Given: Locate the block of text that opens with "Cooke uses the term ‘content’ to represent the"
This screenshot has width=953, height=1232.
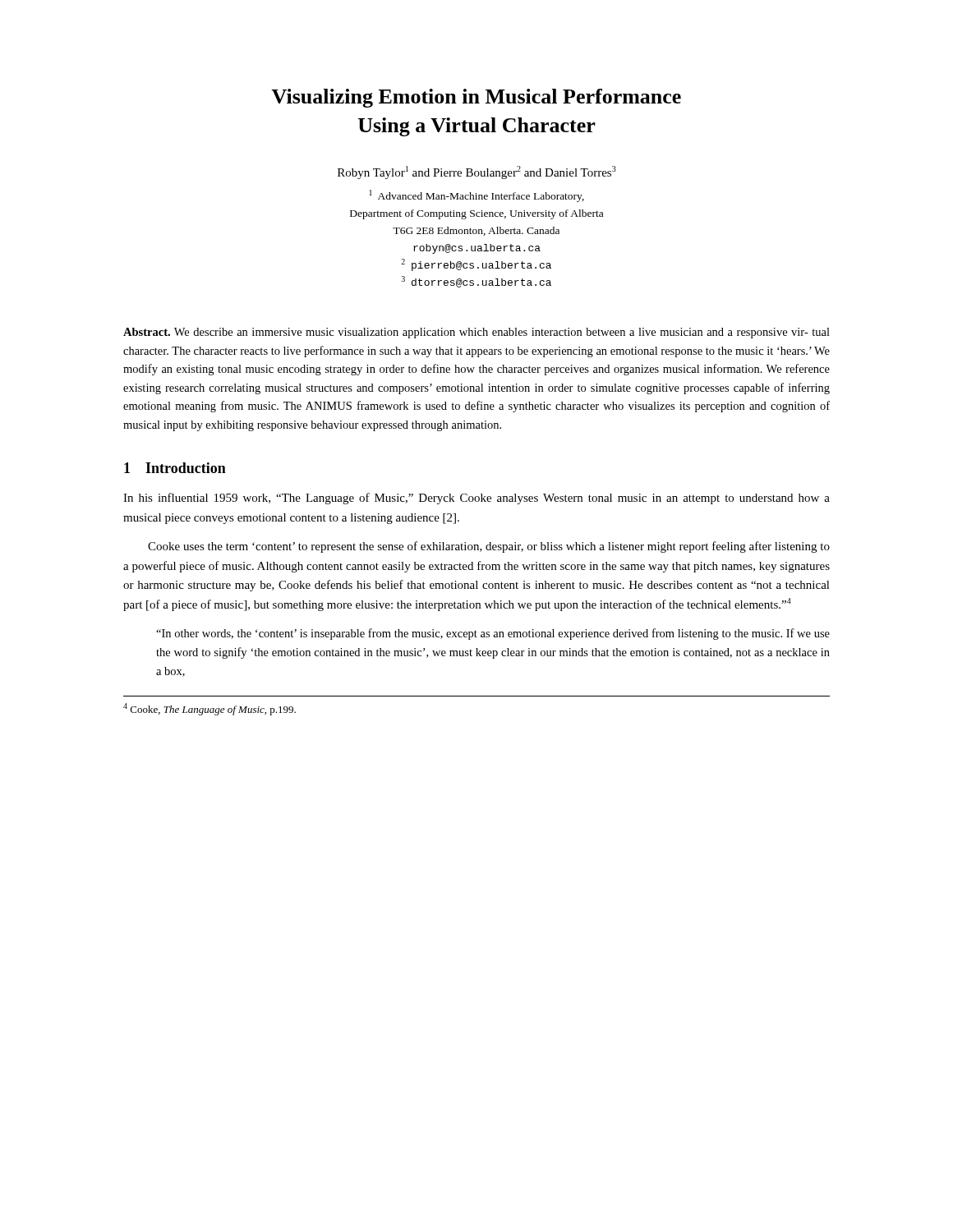Looking at the screenshot, I should (476, 575).
